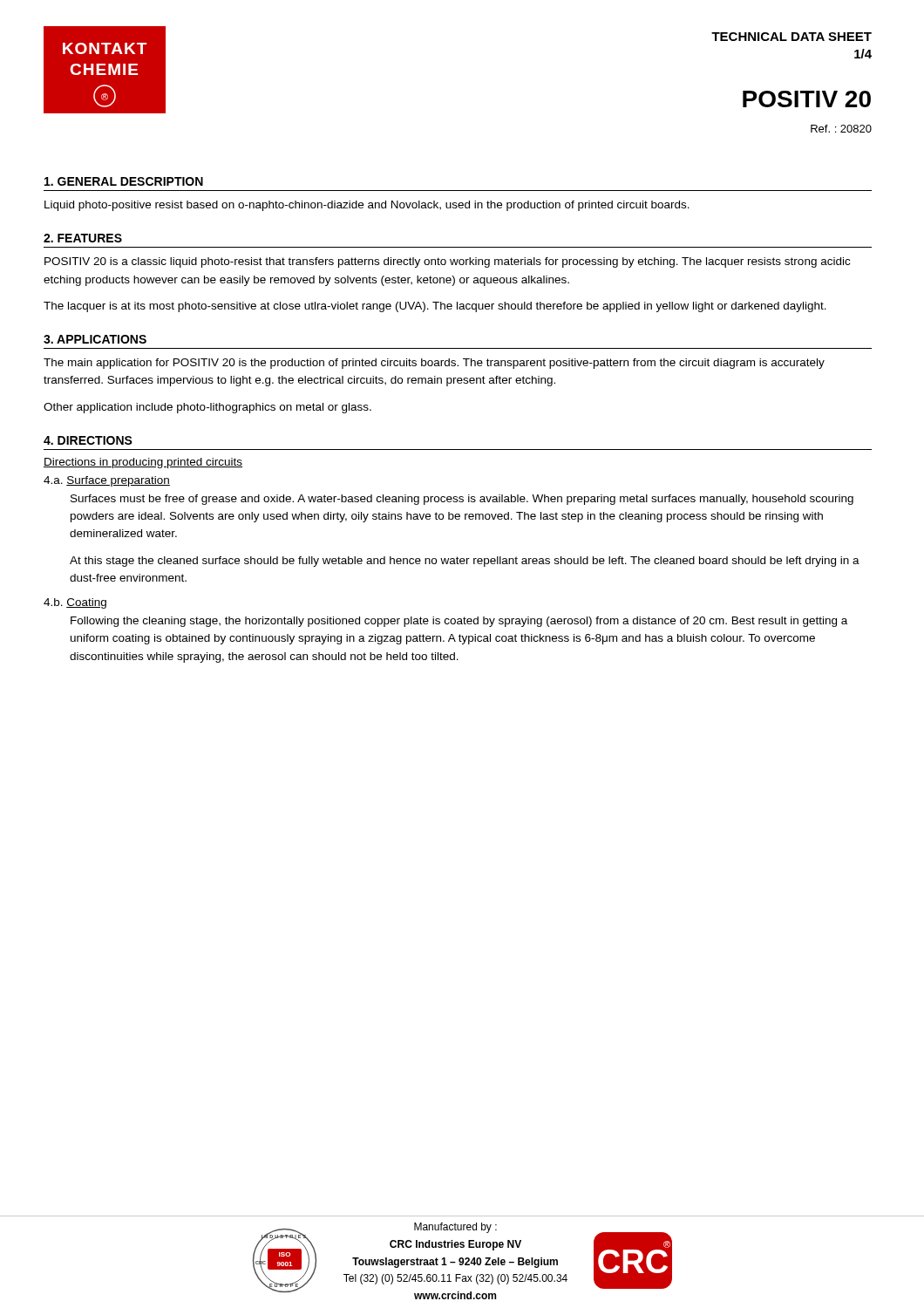Where is the passage that starts "Other application include photo-lithographics"?
This screenshot has height=1308, width=924.
tap(208, 406)
